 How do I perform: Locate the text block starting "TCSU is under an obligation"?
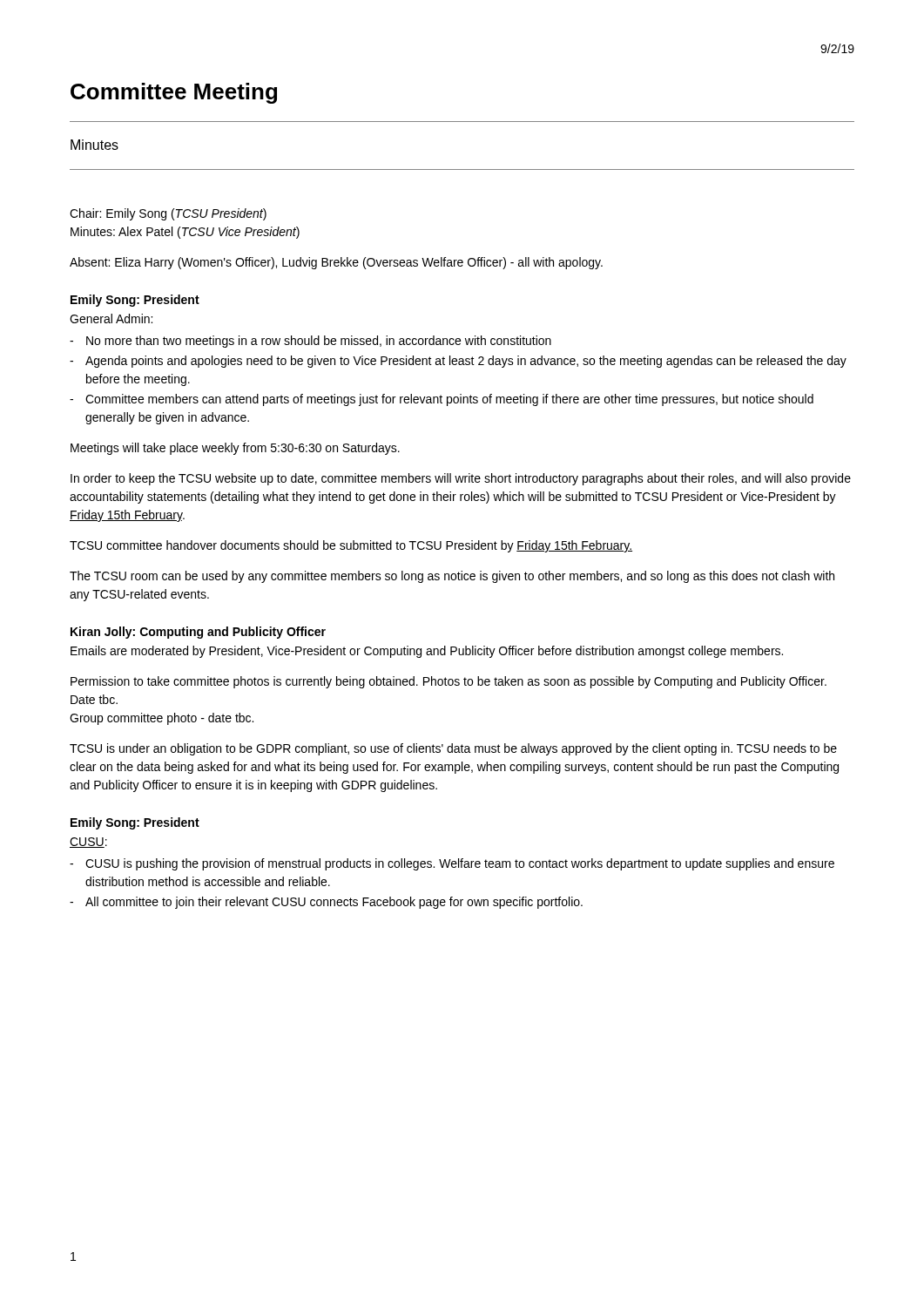pos(455,767)
